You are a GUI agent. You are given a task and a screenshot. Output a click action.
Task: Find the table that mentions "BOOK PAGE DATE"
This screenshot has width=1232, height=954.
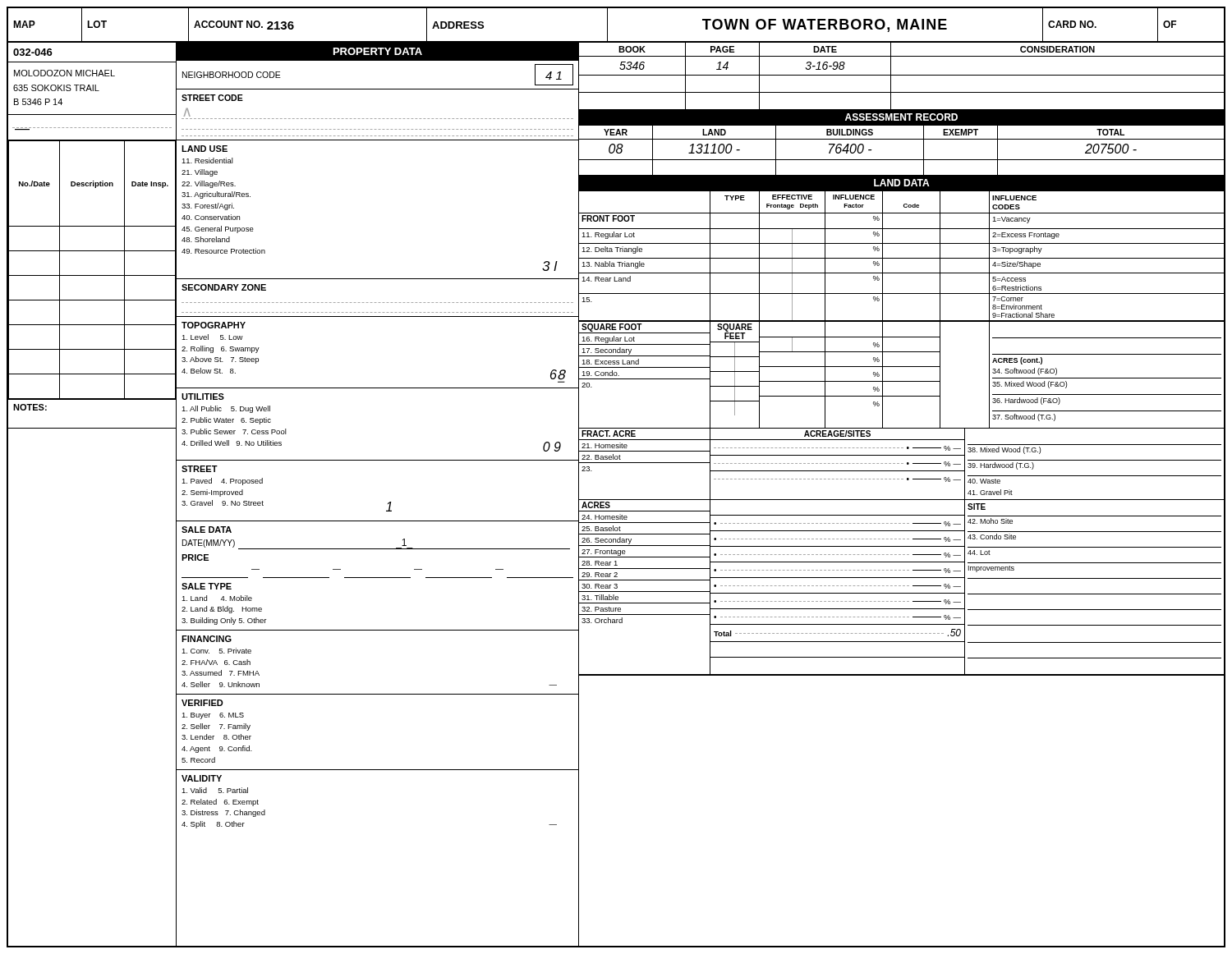[901, 76]
